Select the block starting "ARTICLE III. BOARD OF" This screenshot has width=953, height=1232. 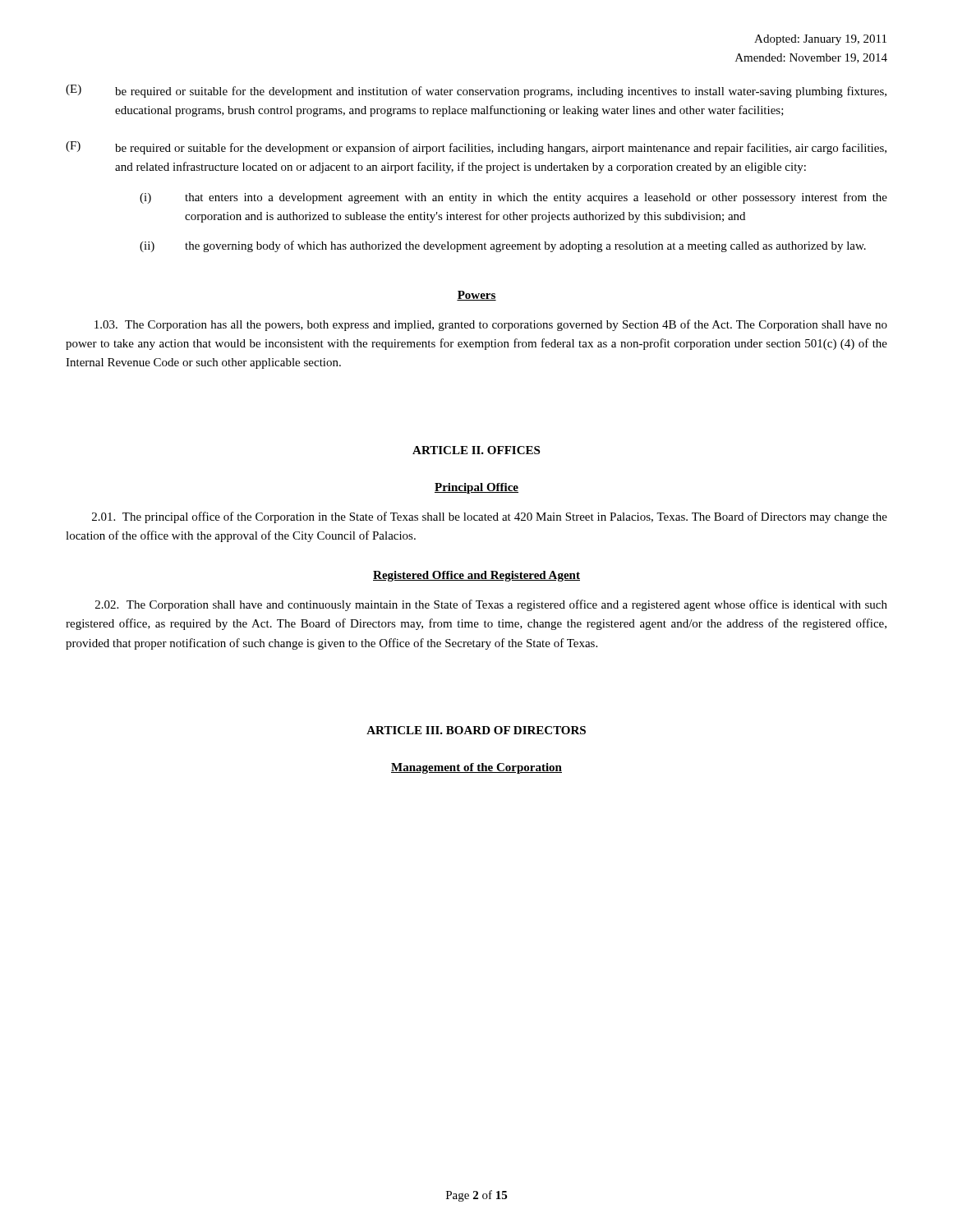click(x=476, y=730)
